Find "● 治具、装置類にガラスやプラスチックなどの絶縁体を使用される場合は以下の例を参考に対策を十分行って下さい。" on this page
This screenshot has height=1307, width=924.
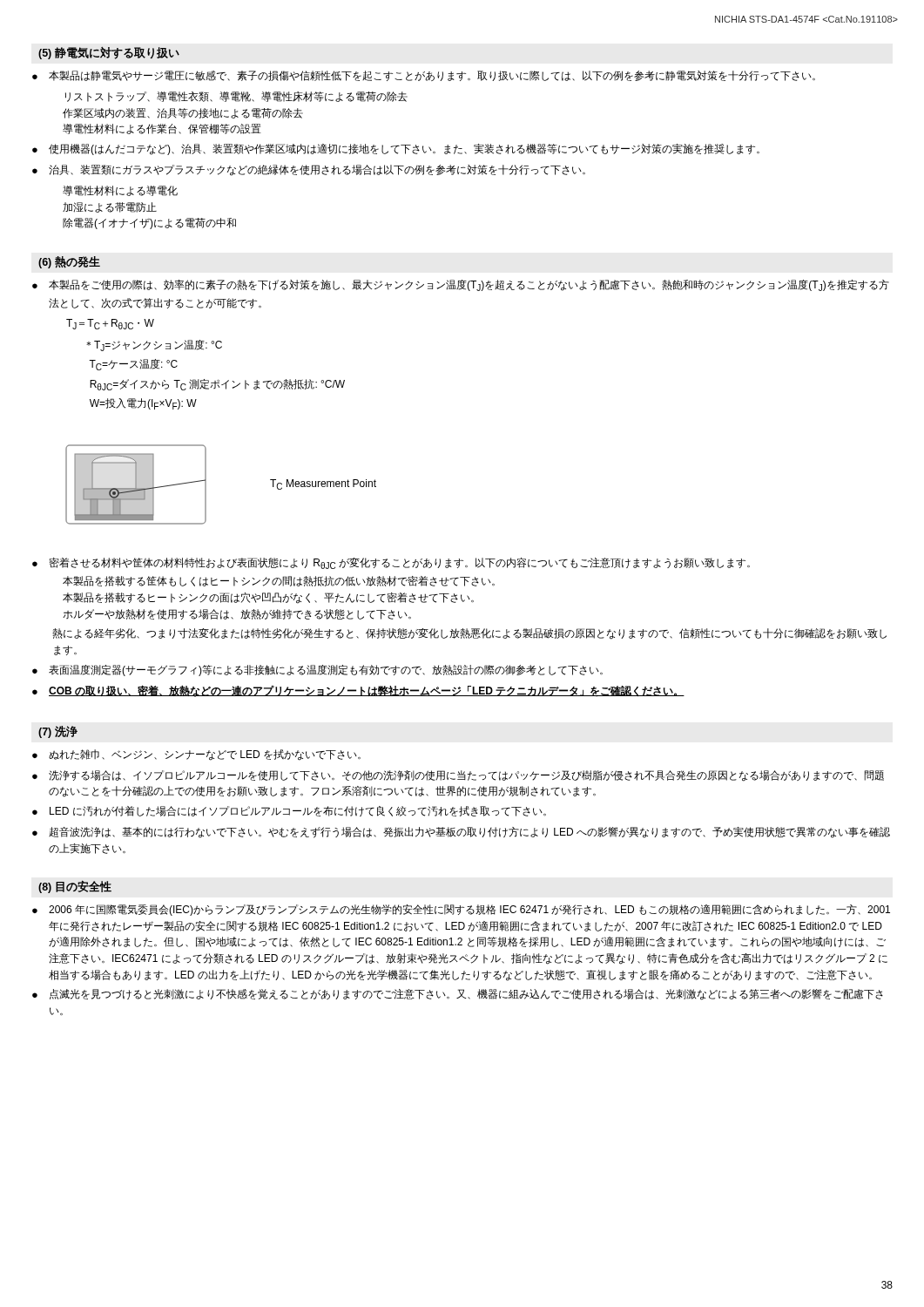point(462,171)
